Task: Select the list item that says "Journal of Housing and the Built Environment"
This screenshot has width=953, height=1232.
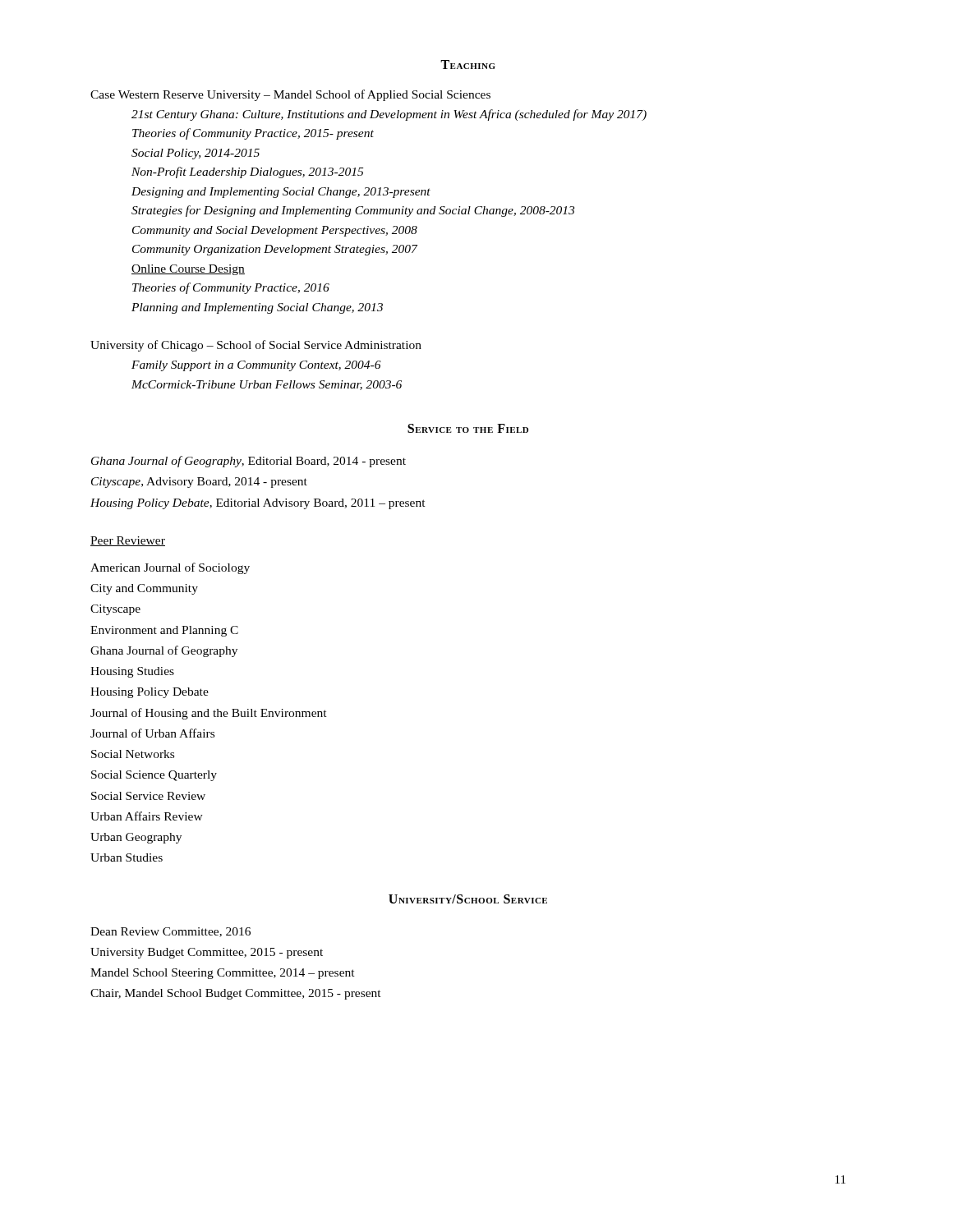Action: 208,712
